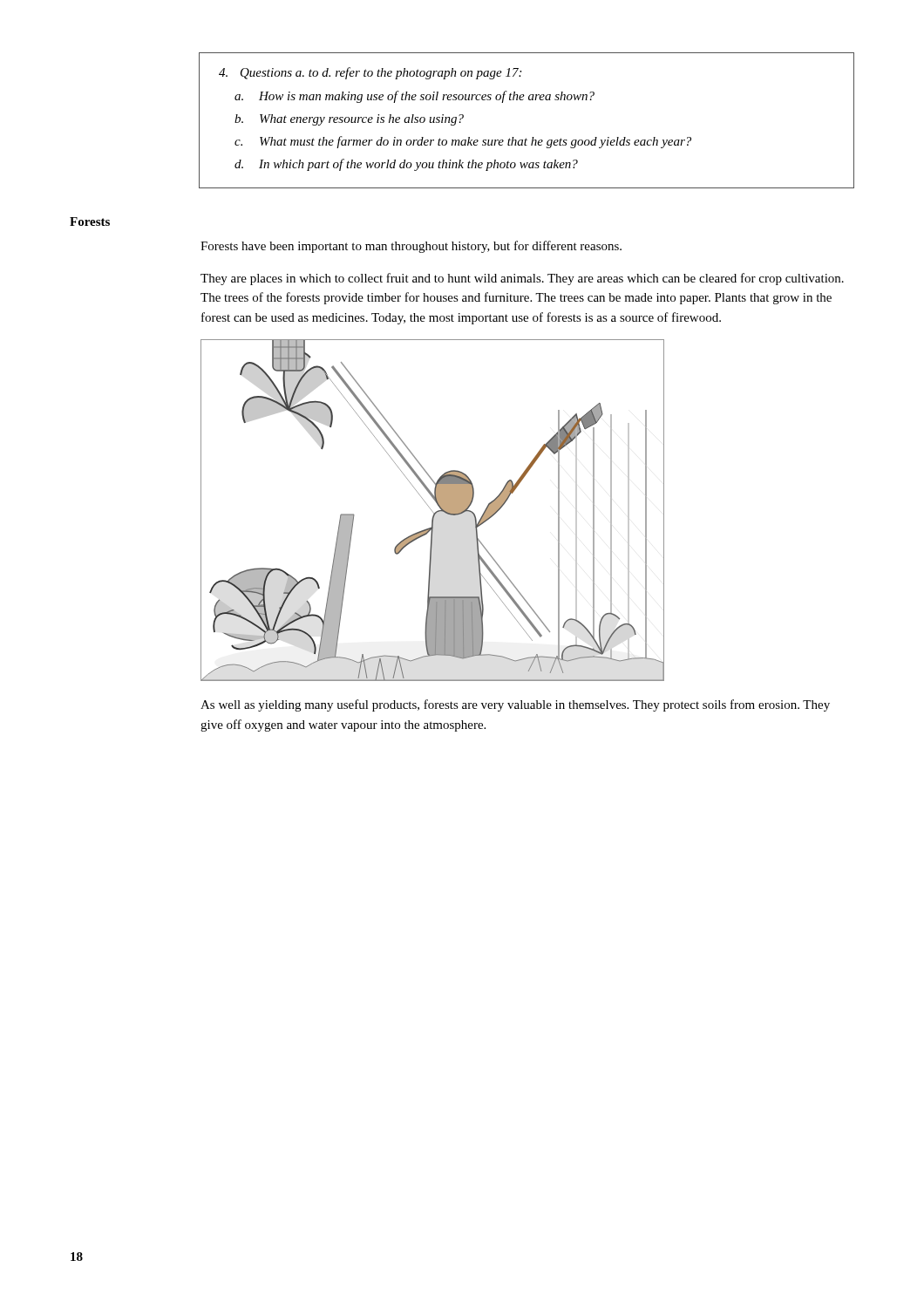Click the passage that begins "4. Questions a."
The width and height of the screenshot is (924, 1308).
pyautogui.click(x=370, y=73)
